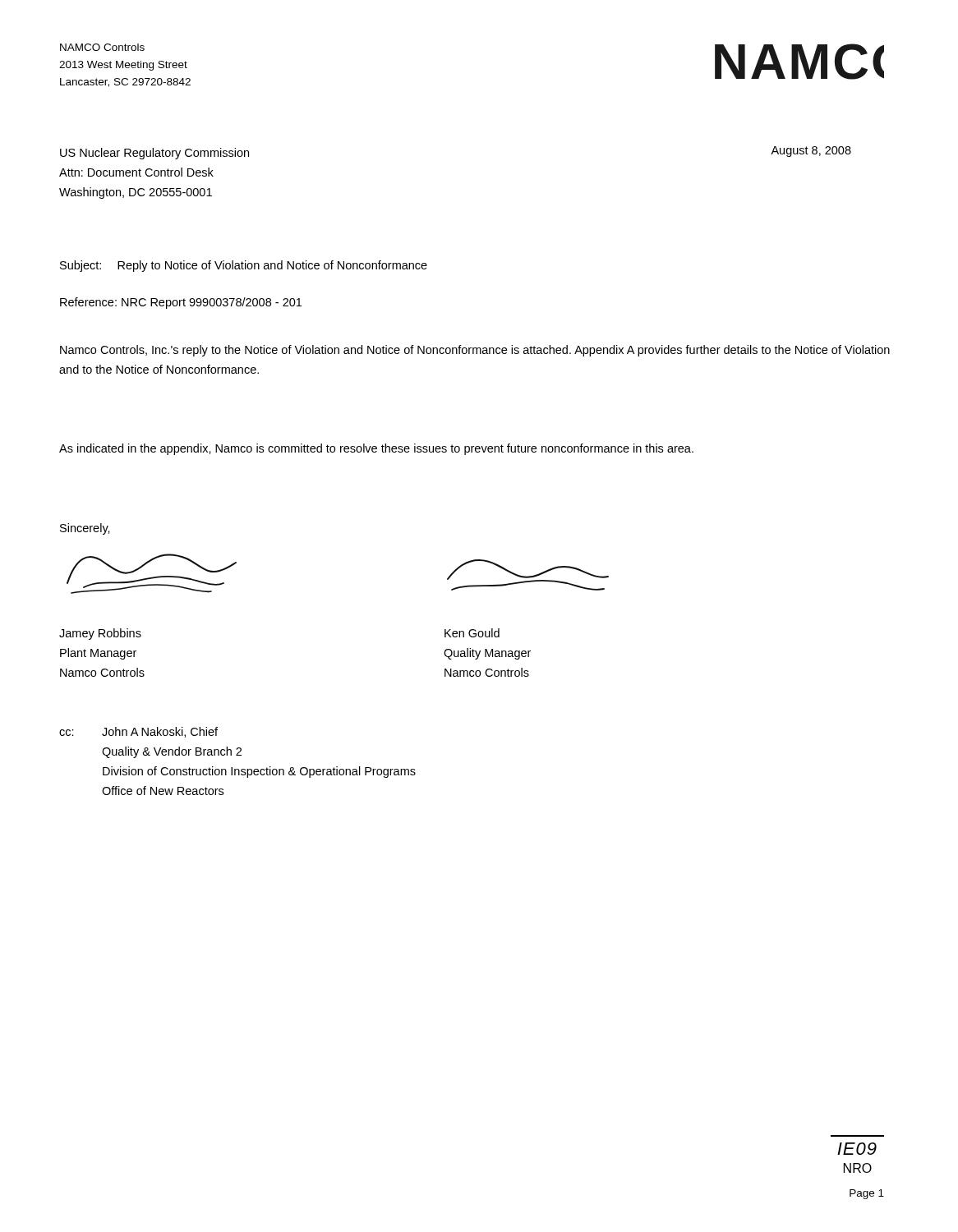The width and height of the screenshot is (958, 1232).
Task: Select the element starting "Subject: Reply to Notice of Violation and"
Action: click(x=243, y=265)
